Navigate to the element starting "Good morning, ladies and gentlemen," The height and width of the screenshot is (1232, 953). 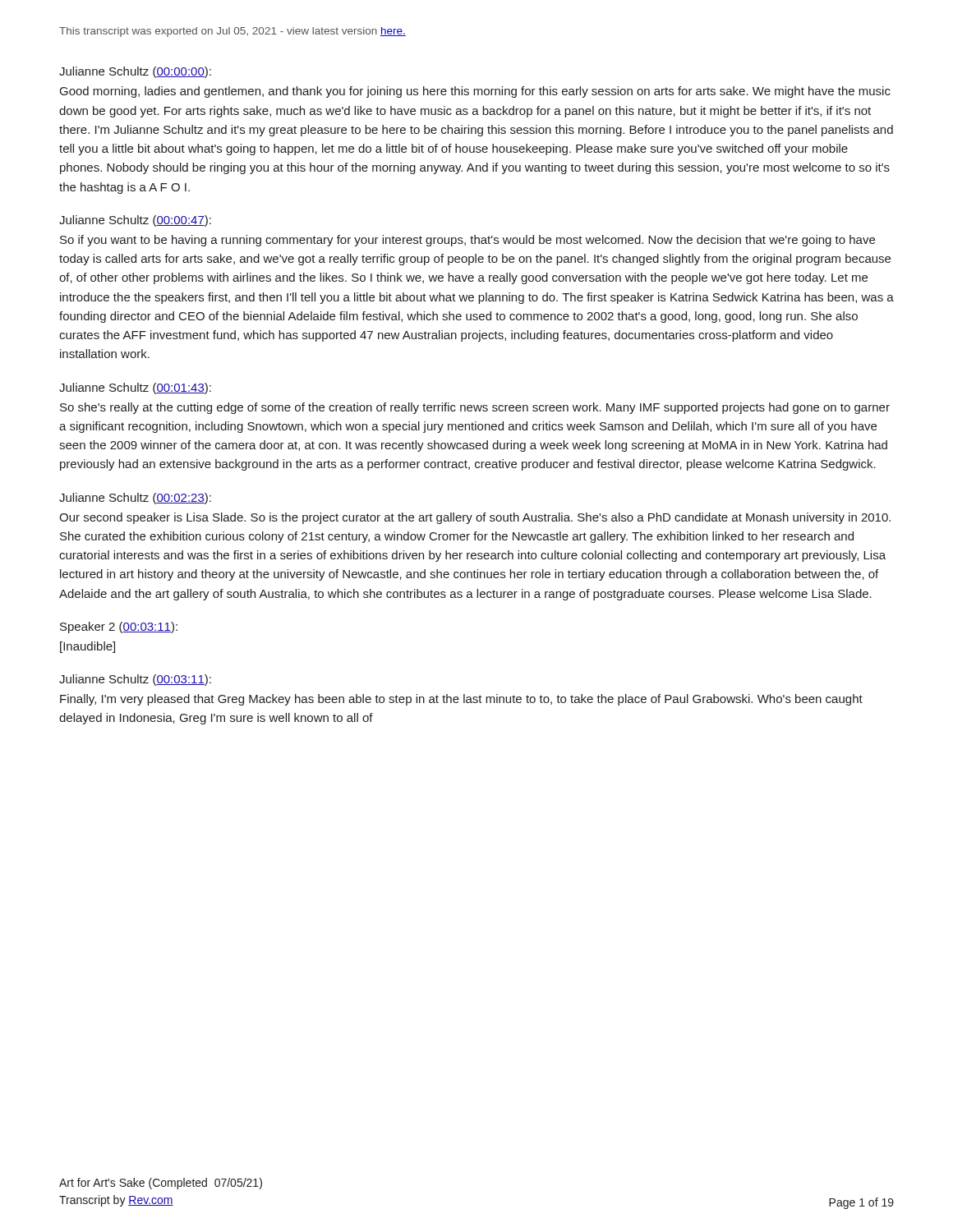(x=476, y=139)
